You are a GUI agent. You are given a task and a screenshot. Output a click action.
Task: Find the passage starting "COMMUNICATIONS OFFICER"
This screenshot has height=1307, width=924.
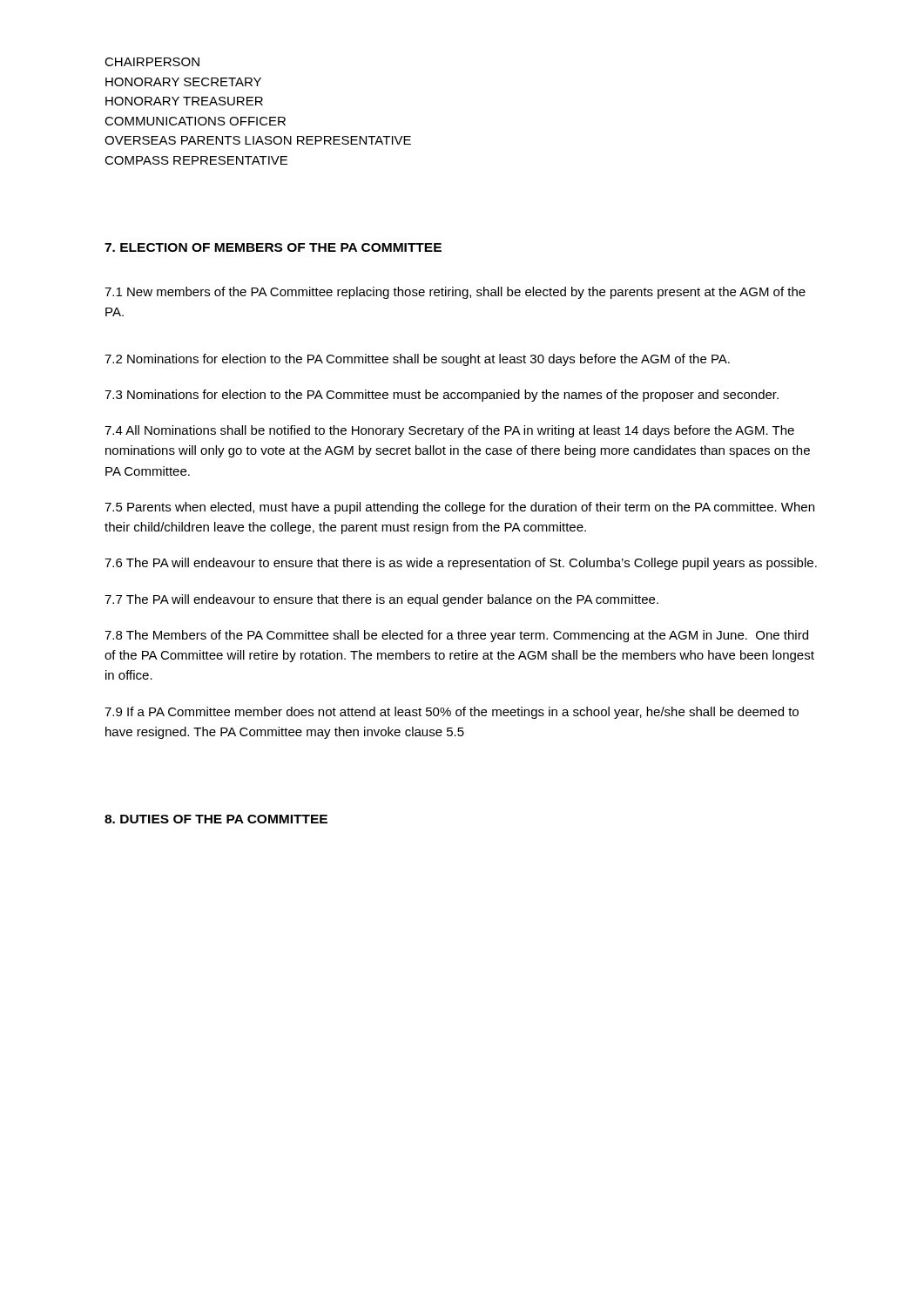(x=195, y=120)
